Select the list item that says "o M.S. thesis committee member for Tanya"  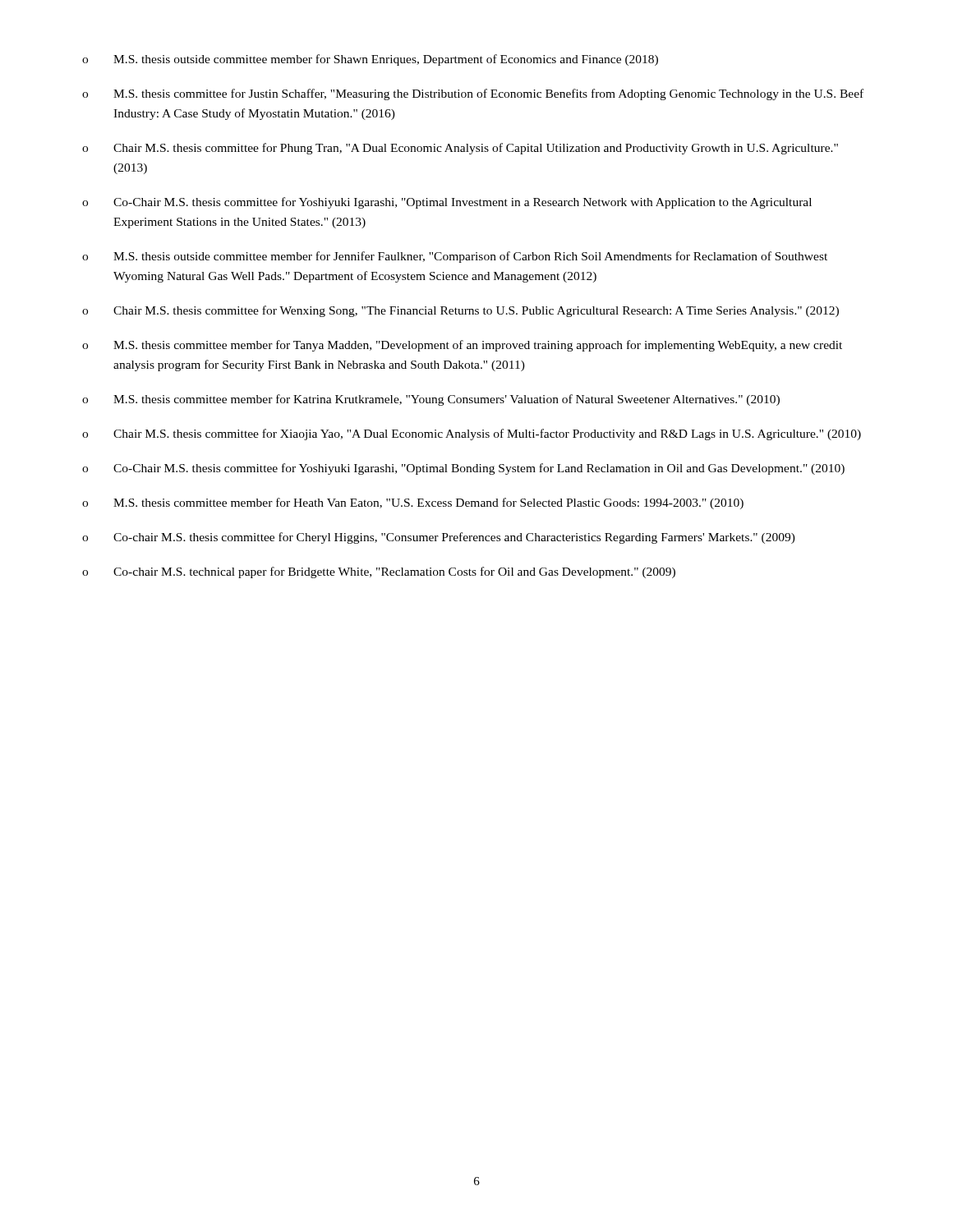click(x=476, y=355)
